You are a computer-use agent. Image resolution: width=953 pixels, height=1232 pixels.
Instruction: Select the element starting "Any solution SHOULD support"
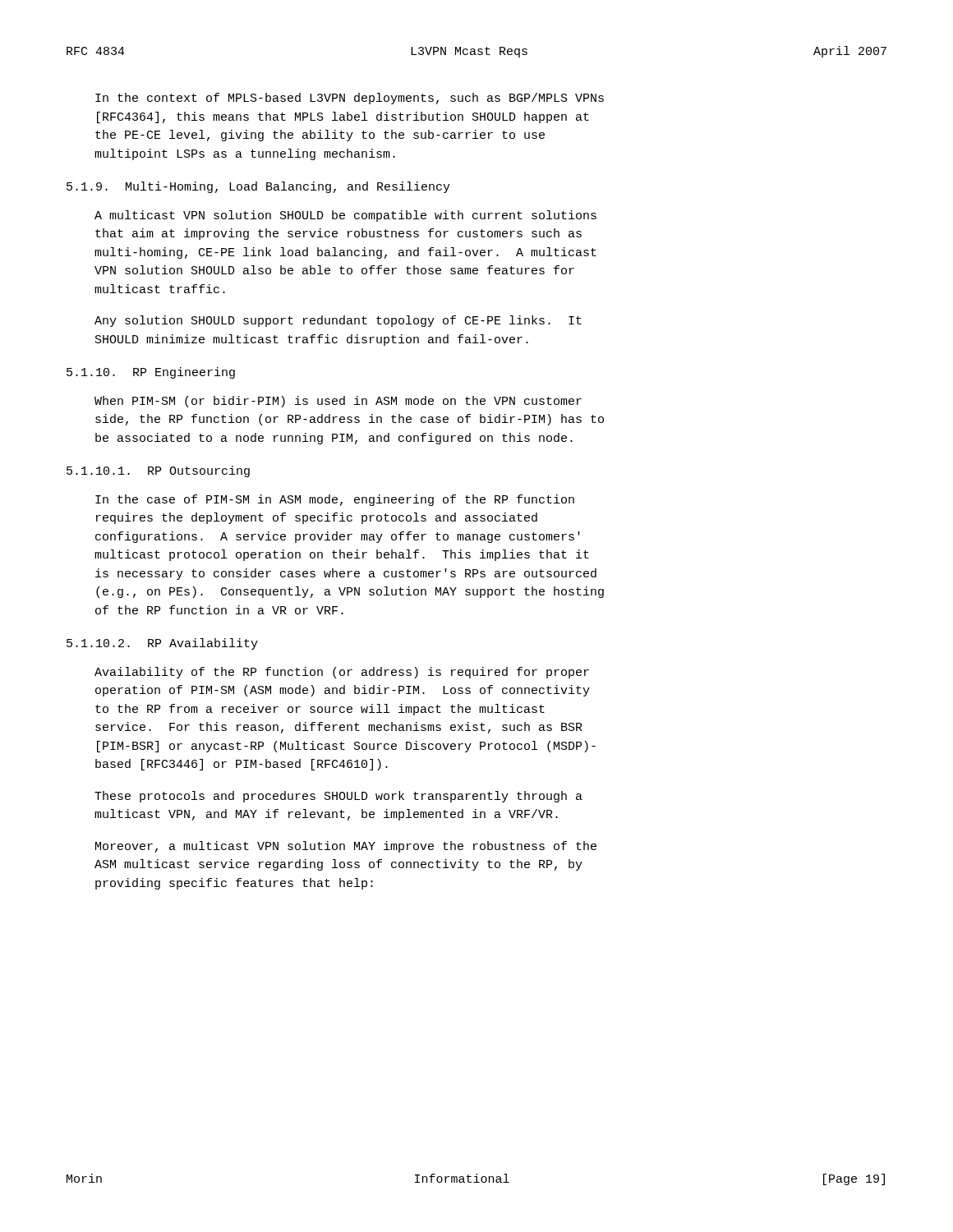pos(339,331)
